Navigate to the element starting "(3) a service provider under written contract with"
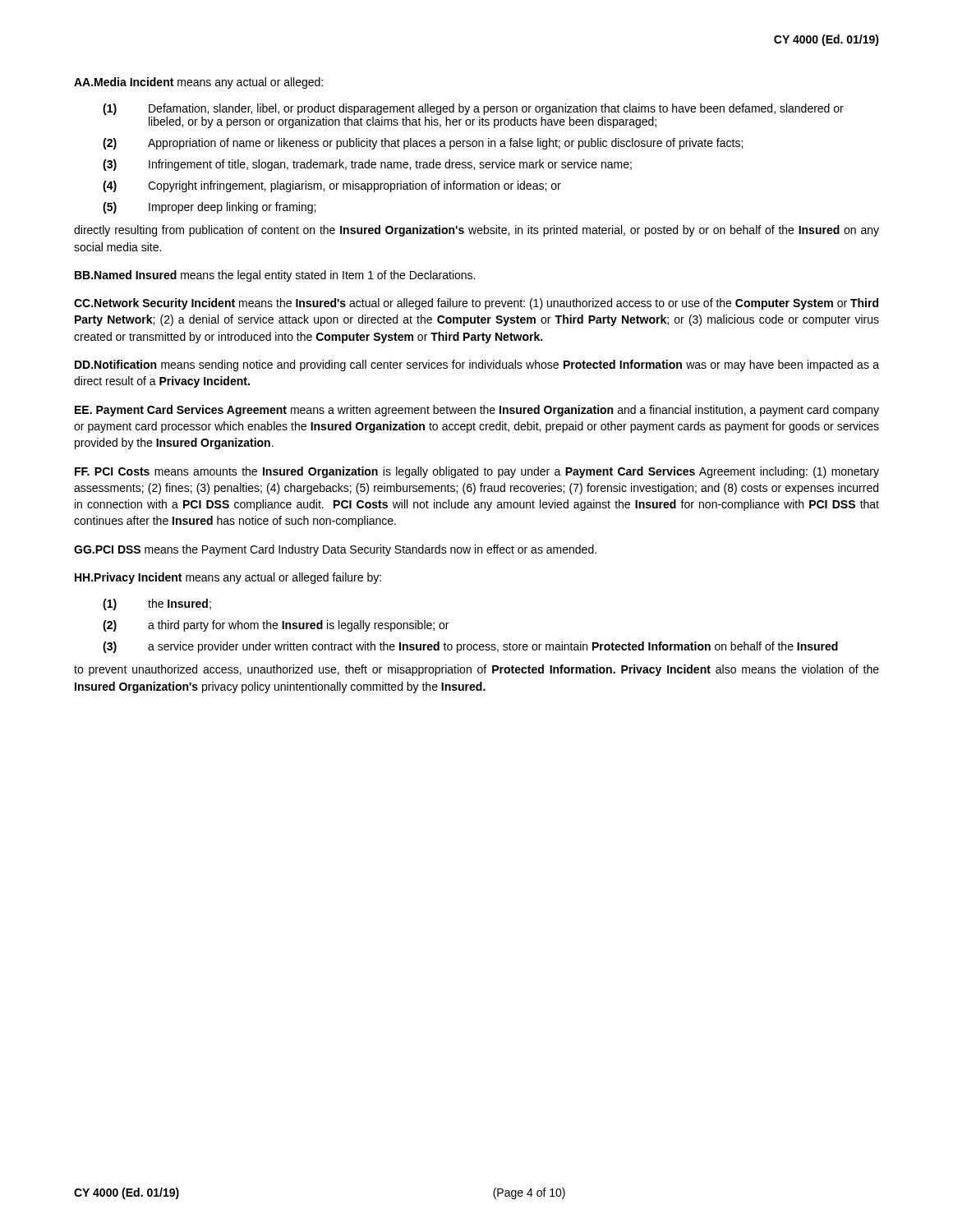The width and height of the screenshot is (953, 1232). pos(476,647)
